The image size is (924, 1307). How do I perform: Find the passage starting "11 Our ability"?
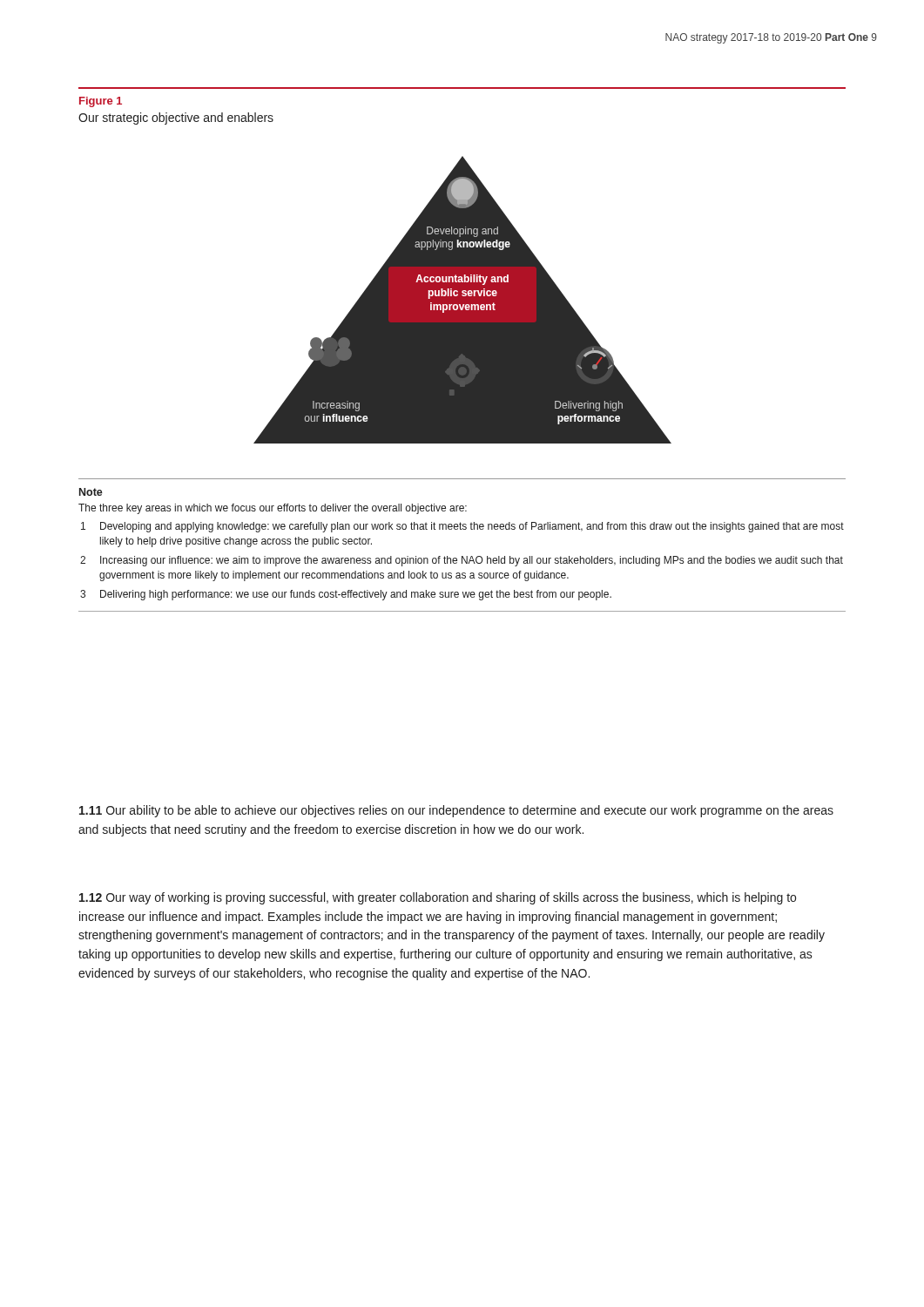456,820
